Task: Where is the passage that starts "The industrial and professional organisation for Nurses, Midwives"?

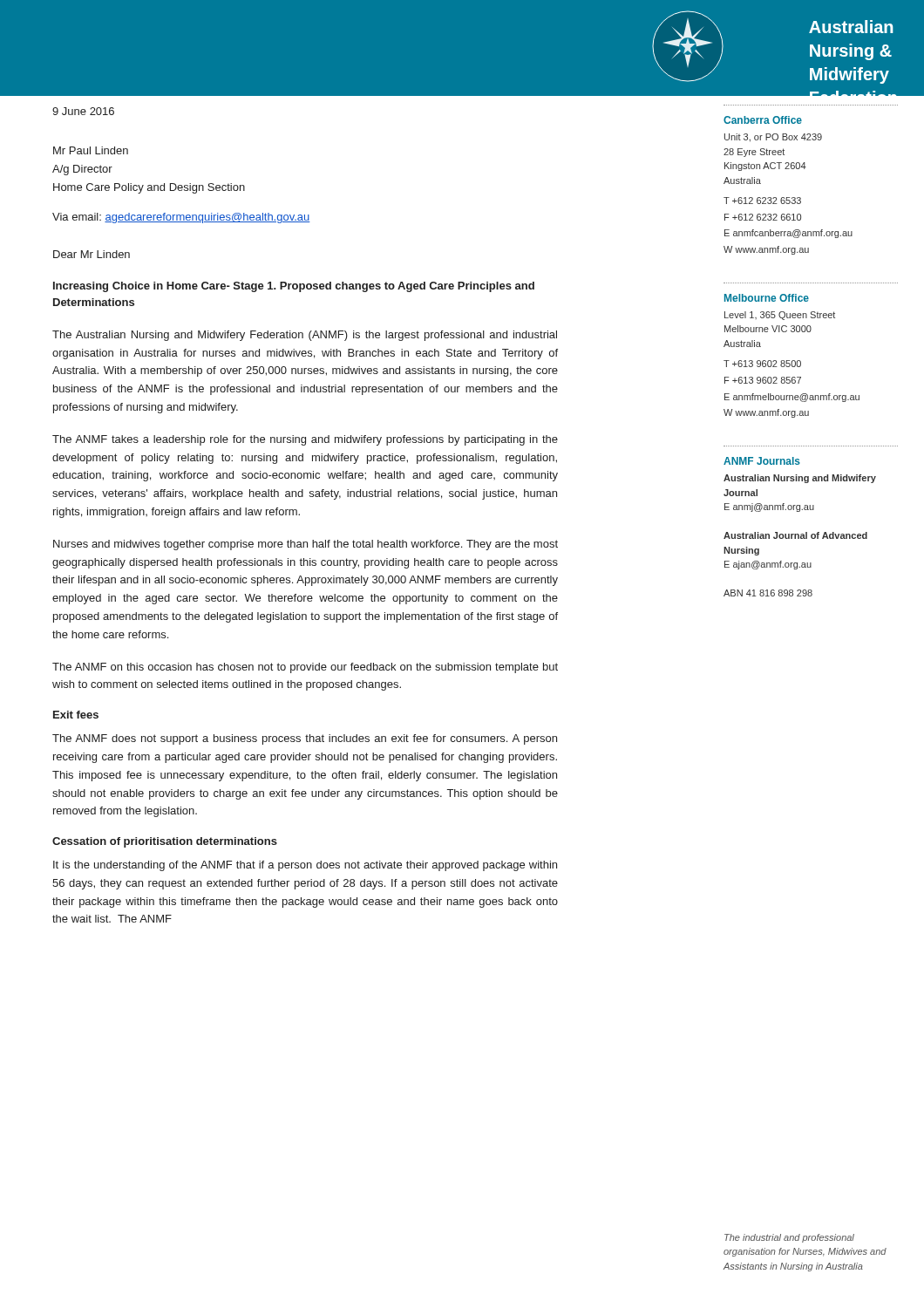Action: [x=805, y=1251]
